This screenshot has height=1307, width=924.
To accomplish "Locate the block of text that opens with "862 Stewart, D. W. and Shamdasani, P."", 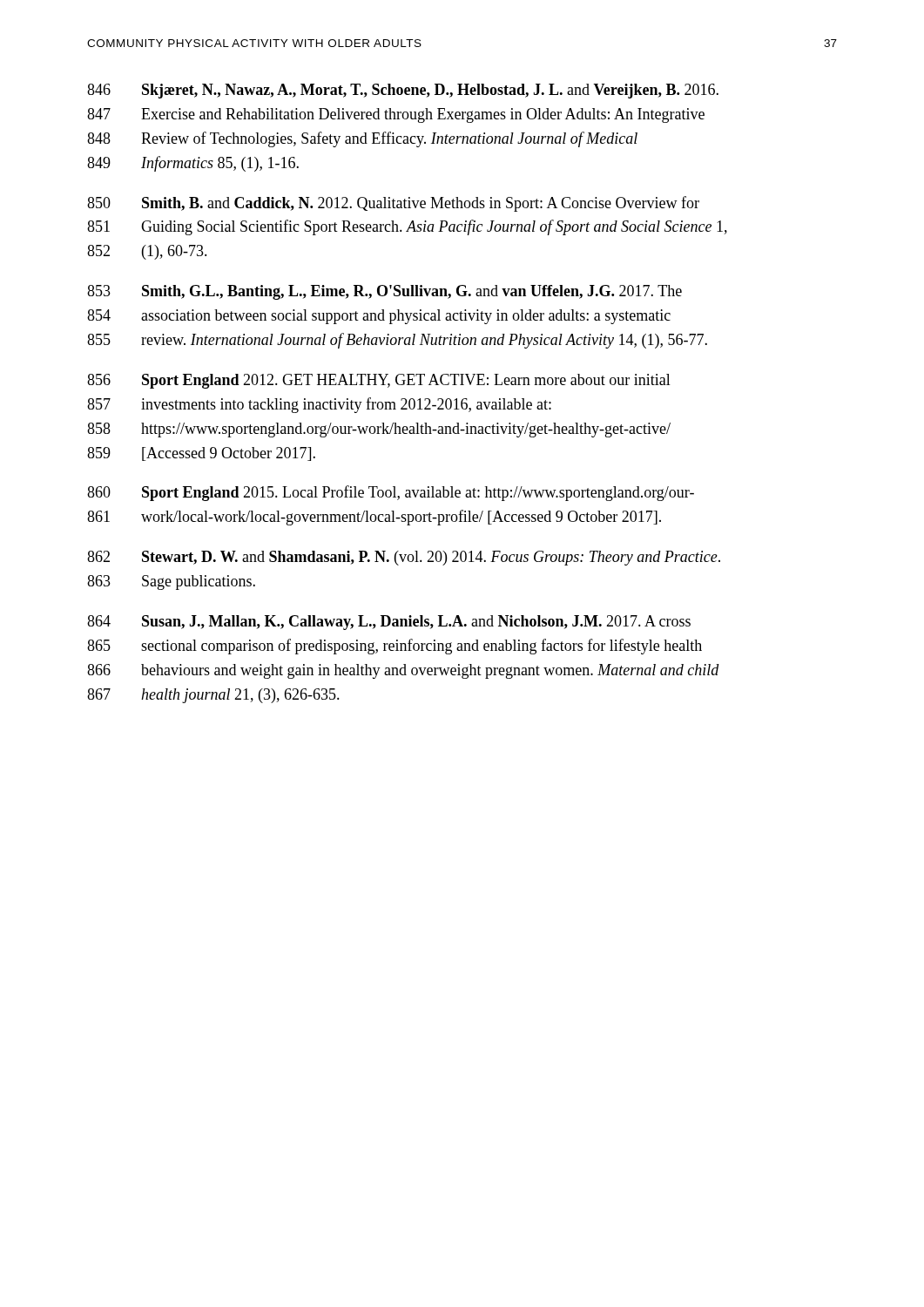I will tap(462, 570).
